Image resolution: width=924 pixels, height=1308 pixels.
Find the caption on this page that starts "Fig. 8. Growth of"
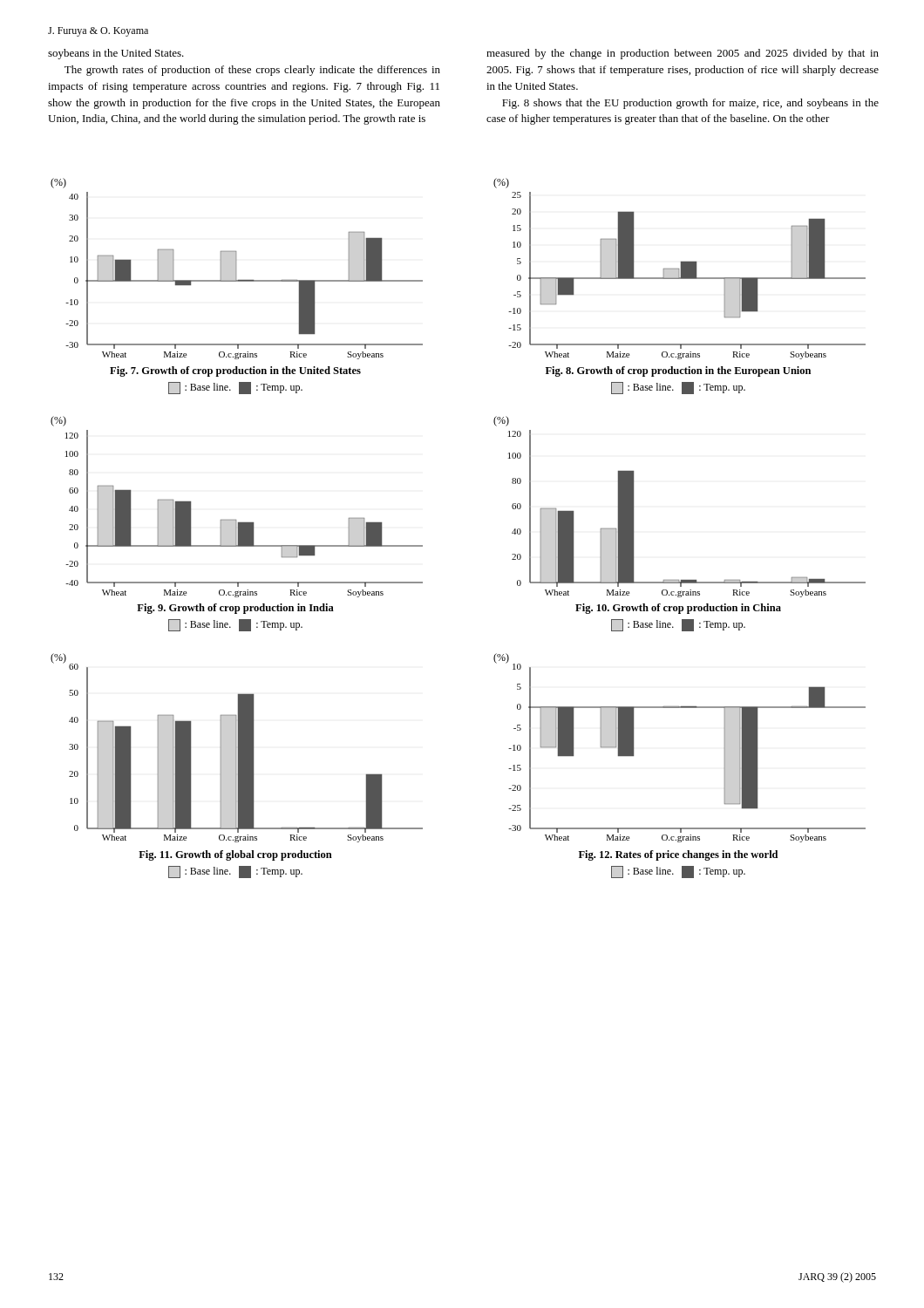point(678,371)
